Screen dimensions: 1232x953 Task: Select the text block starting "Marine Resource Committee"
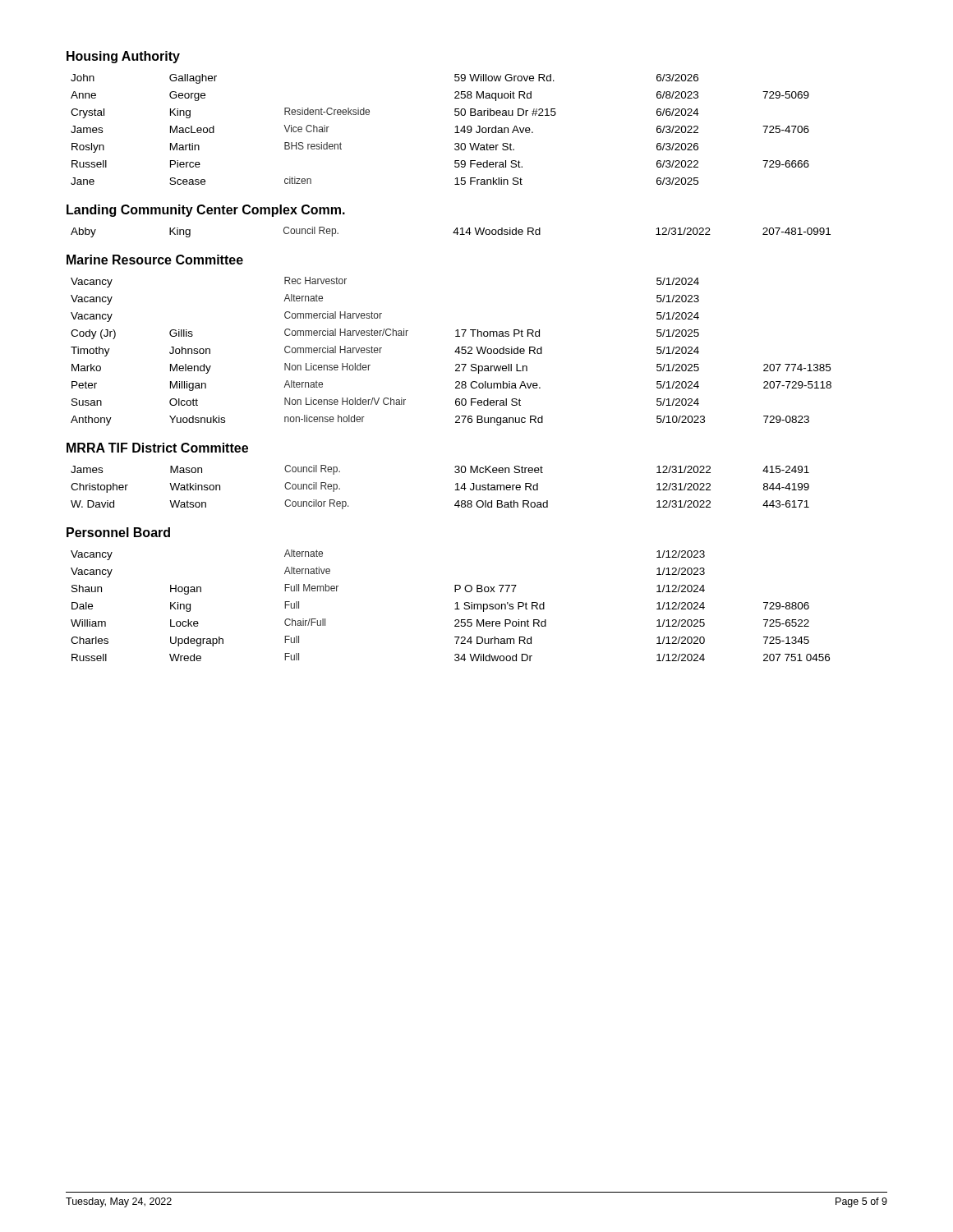[154, 260]
